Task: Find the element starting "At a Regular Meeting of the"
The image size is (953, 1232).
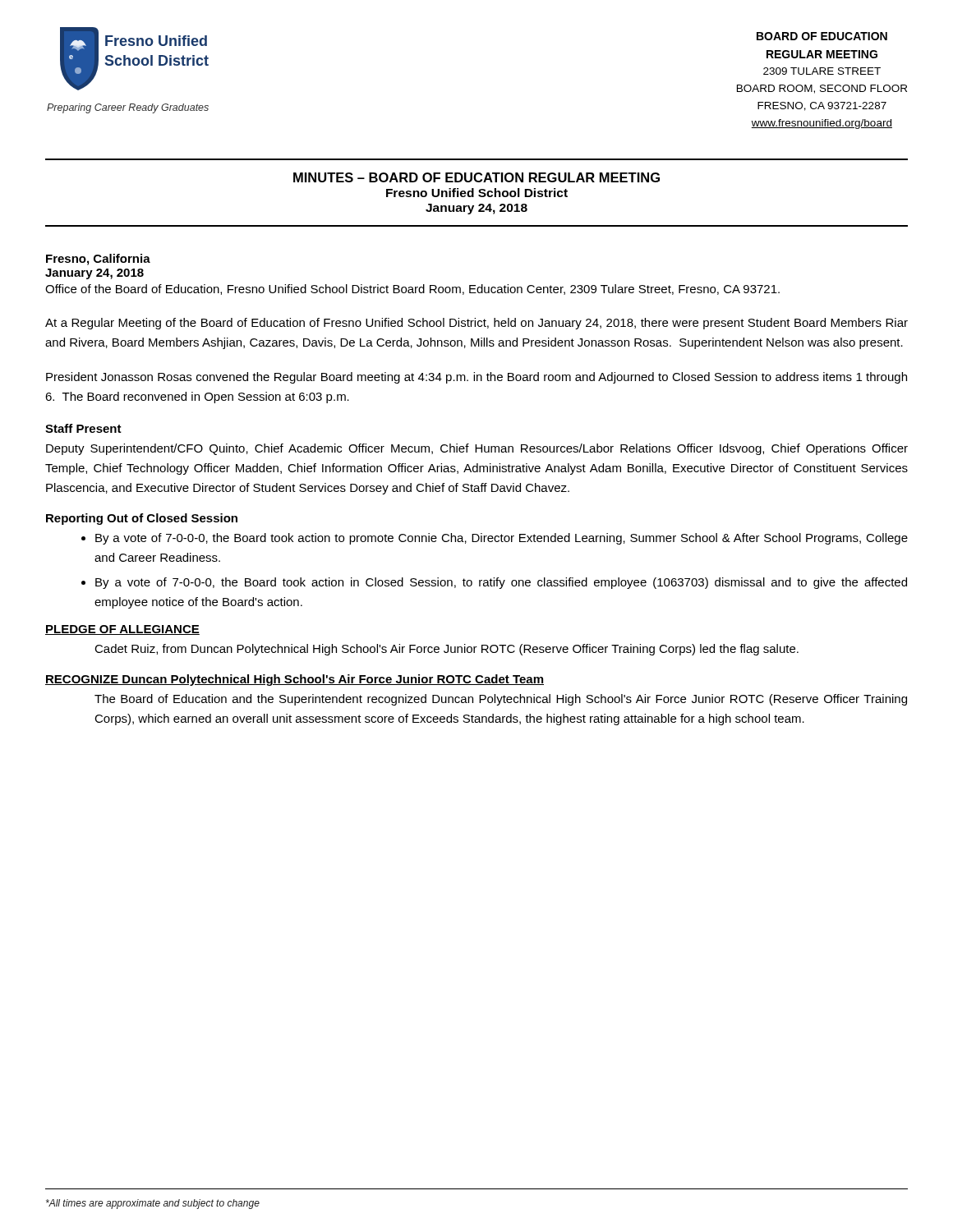Action: tap(476, 332)
